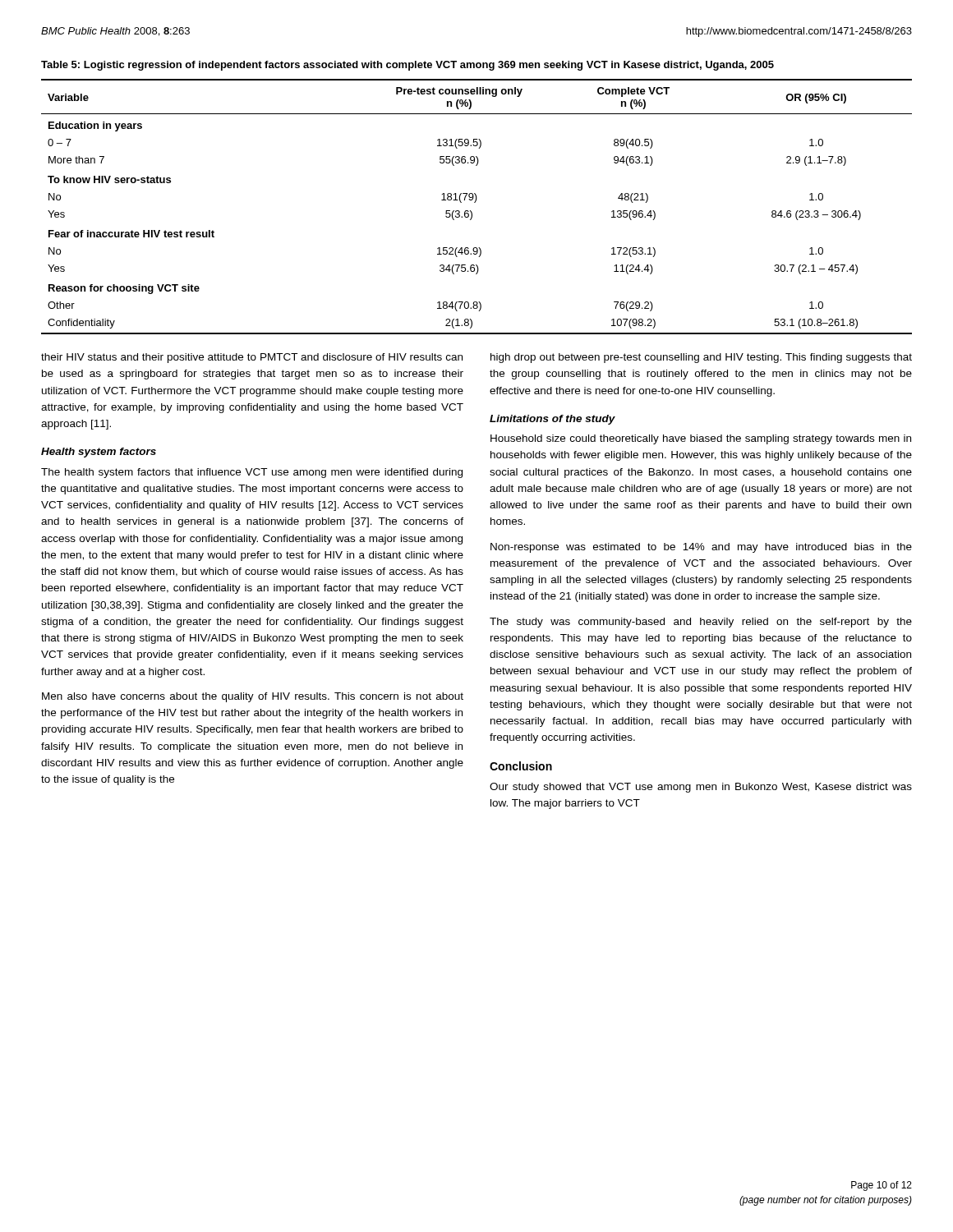This screenshot has height=1232, width=953.
Task: Point to the text starting "Our study showed that VCT use"
Action: [701, 794]
